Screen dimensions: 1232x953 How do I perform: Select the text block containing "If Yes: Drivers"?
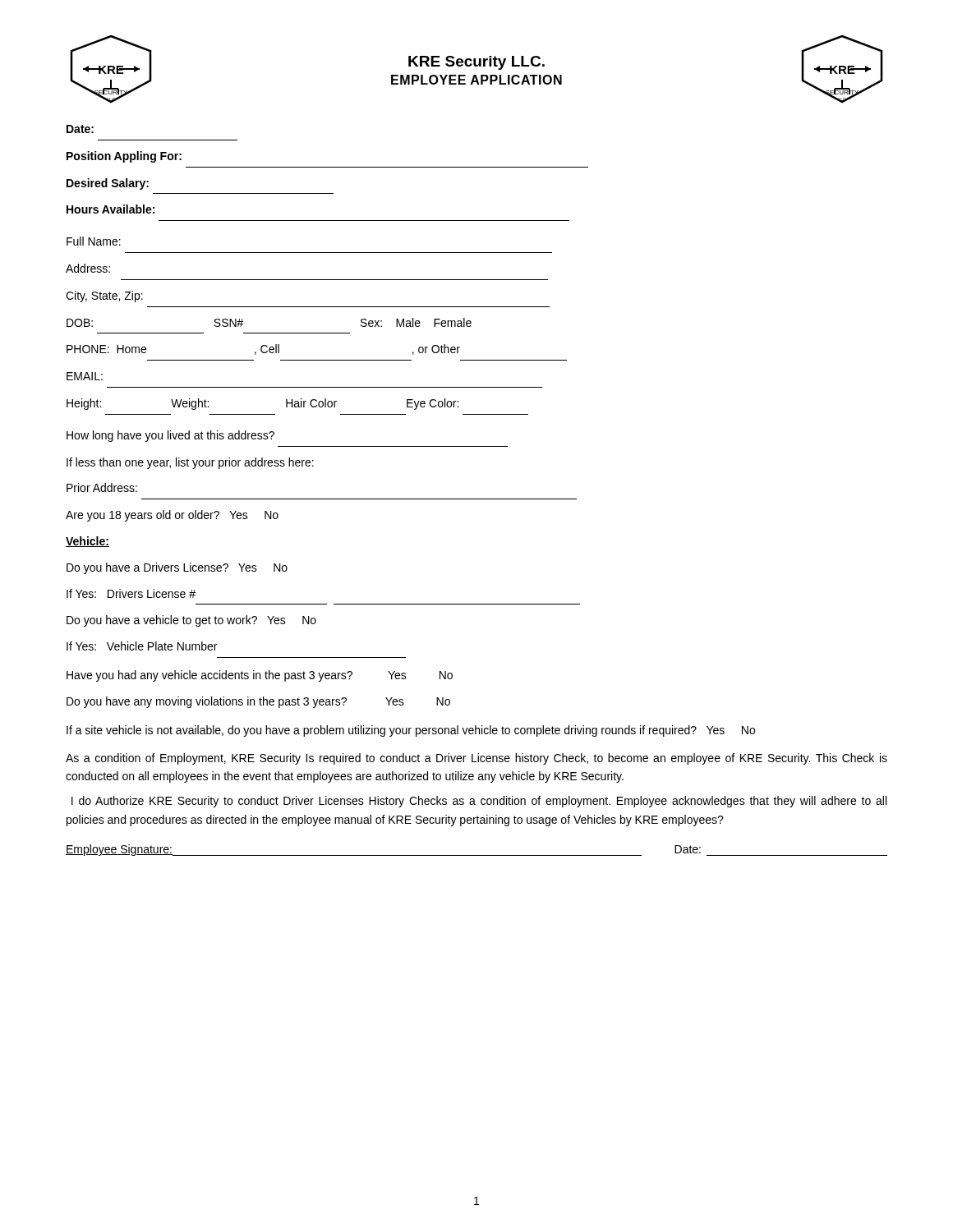323,595
